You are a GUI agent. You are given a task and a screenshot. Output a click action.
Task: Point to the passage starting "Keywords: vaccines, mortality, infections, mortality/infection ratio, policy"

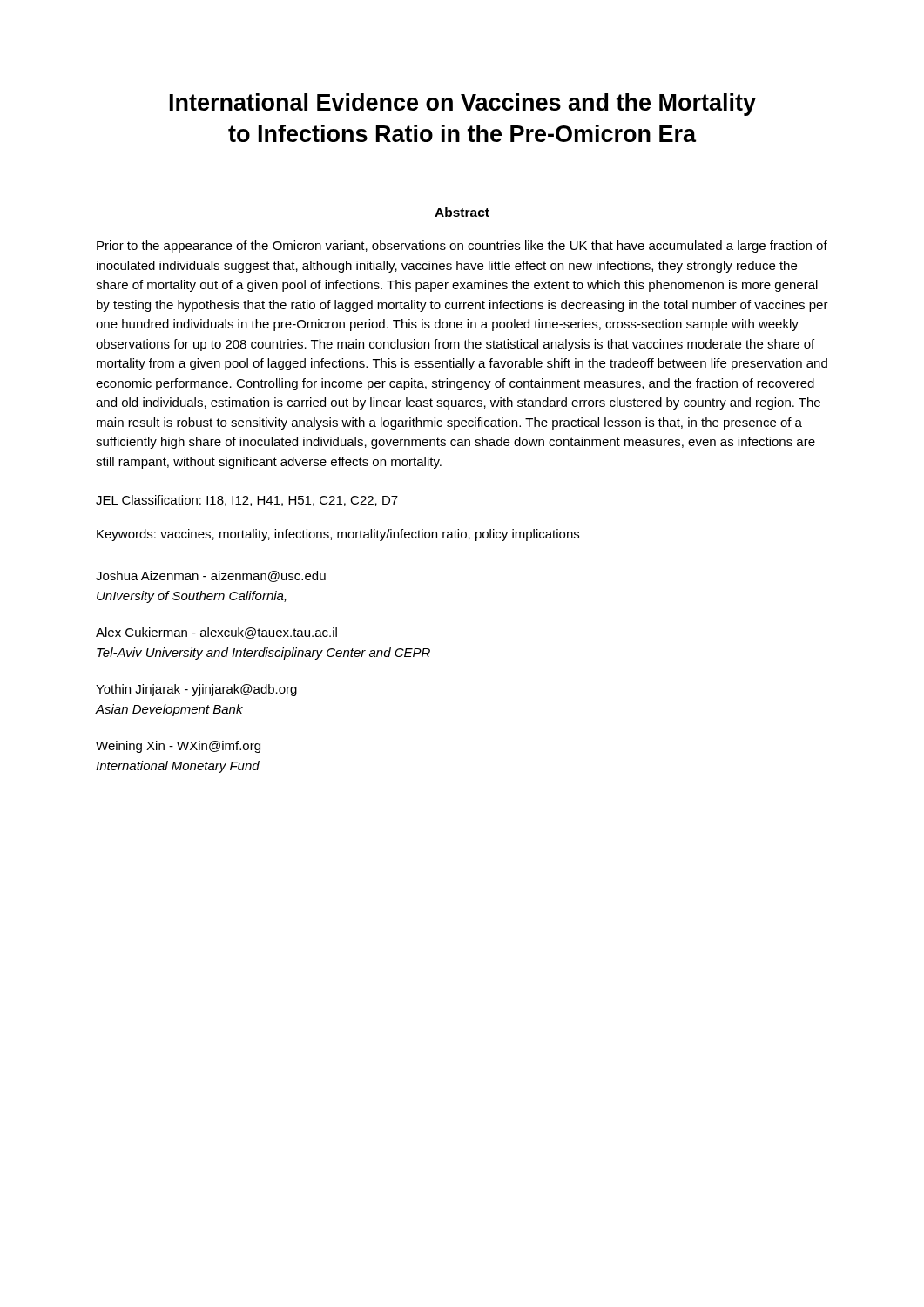338,534
